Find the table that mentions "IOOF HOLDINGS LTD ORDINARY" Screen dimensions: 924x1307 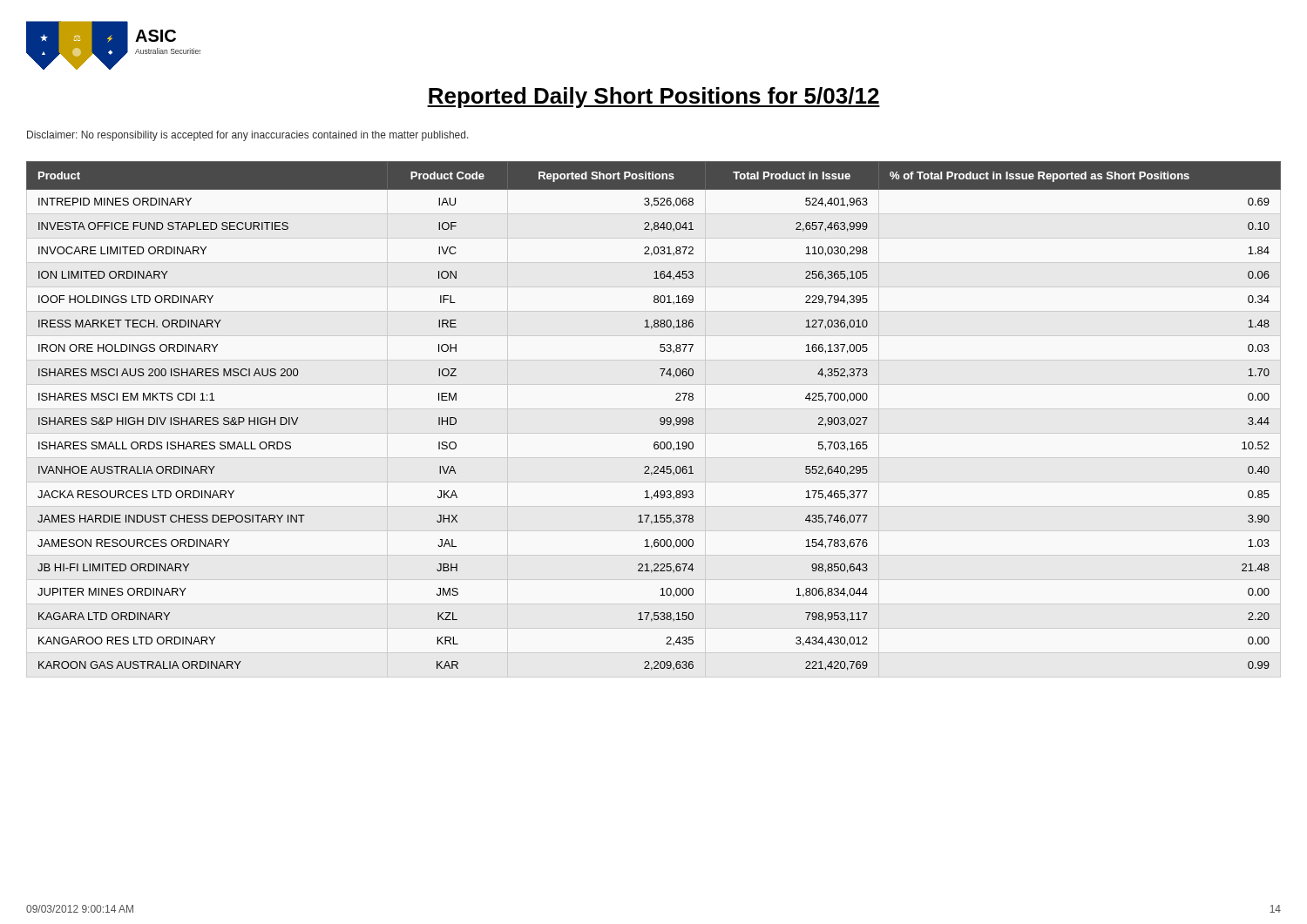654,419
